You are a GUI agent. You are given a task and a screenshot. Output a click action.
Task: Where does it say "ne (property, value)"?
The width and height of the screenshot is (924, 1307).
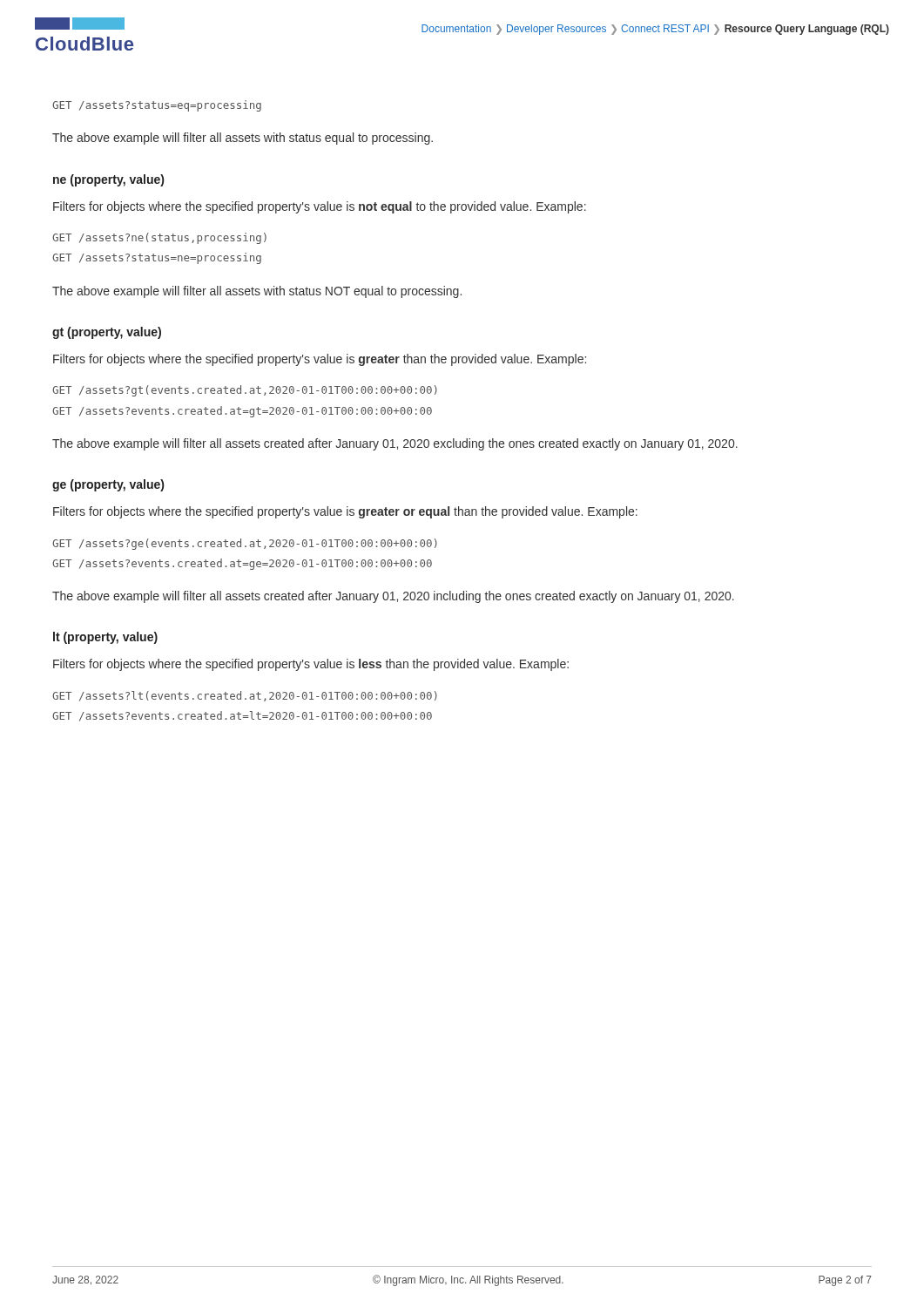tap(108, 179)
